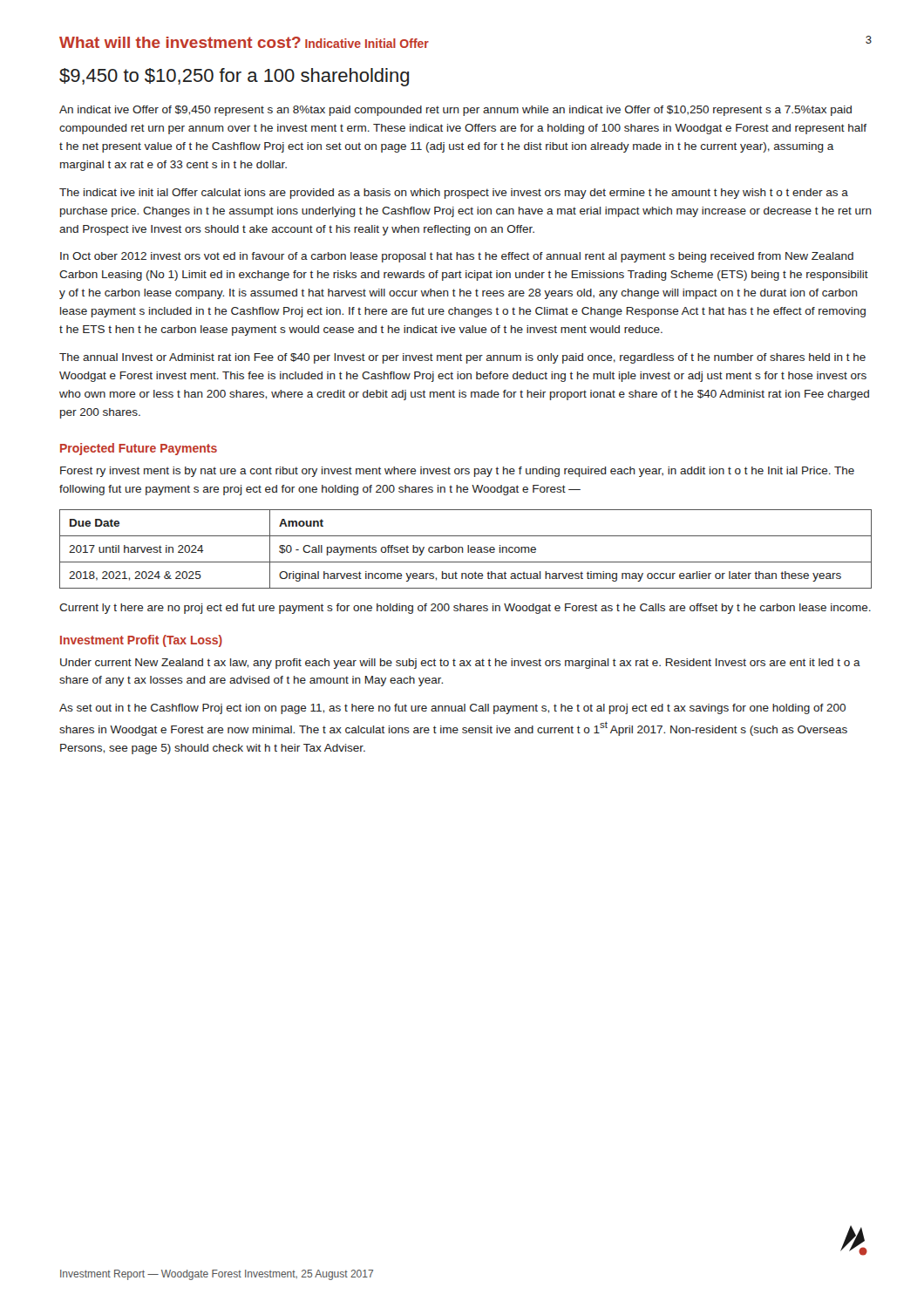This screenshot has height=1308, width=924.
Task: Click the table
Action: (x=466, y=549)
